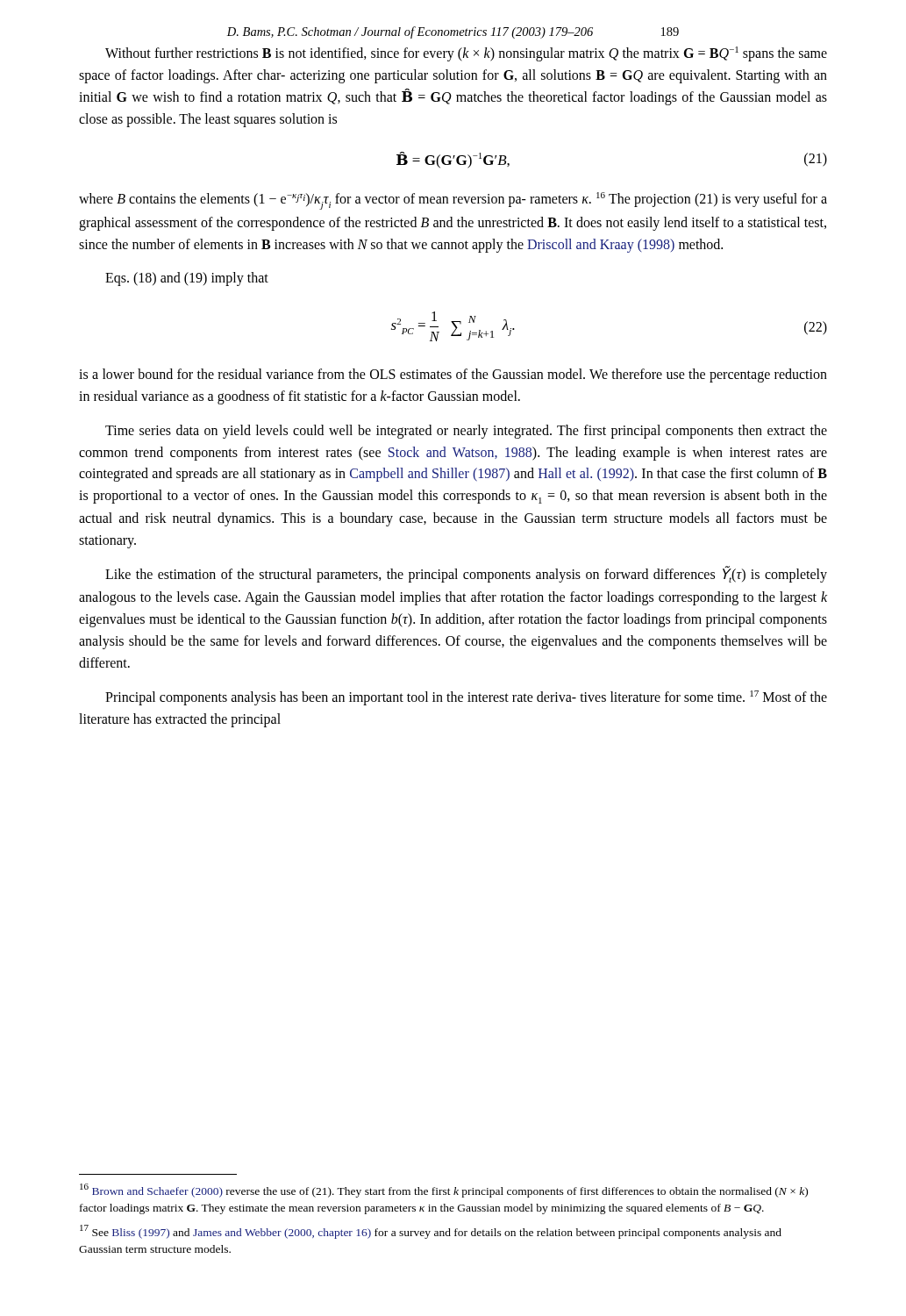Select the text block with the text "is a lower"
This screenshot has height=1316, width=906.
point(453,386)
